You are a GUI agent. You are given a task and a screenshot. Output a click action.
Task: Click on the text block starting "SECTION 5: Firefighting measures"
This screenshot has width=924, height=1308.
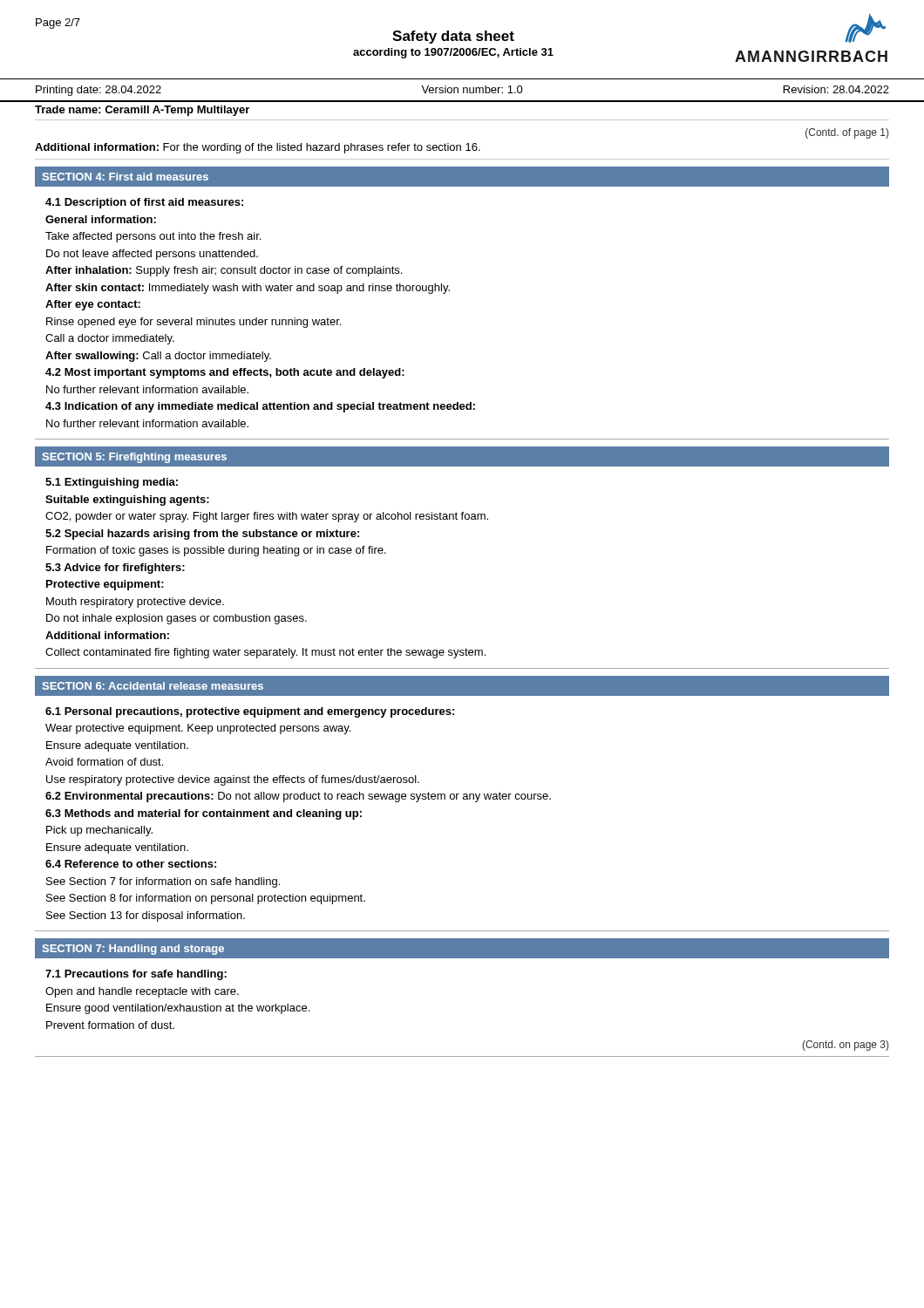click(134, 456)
